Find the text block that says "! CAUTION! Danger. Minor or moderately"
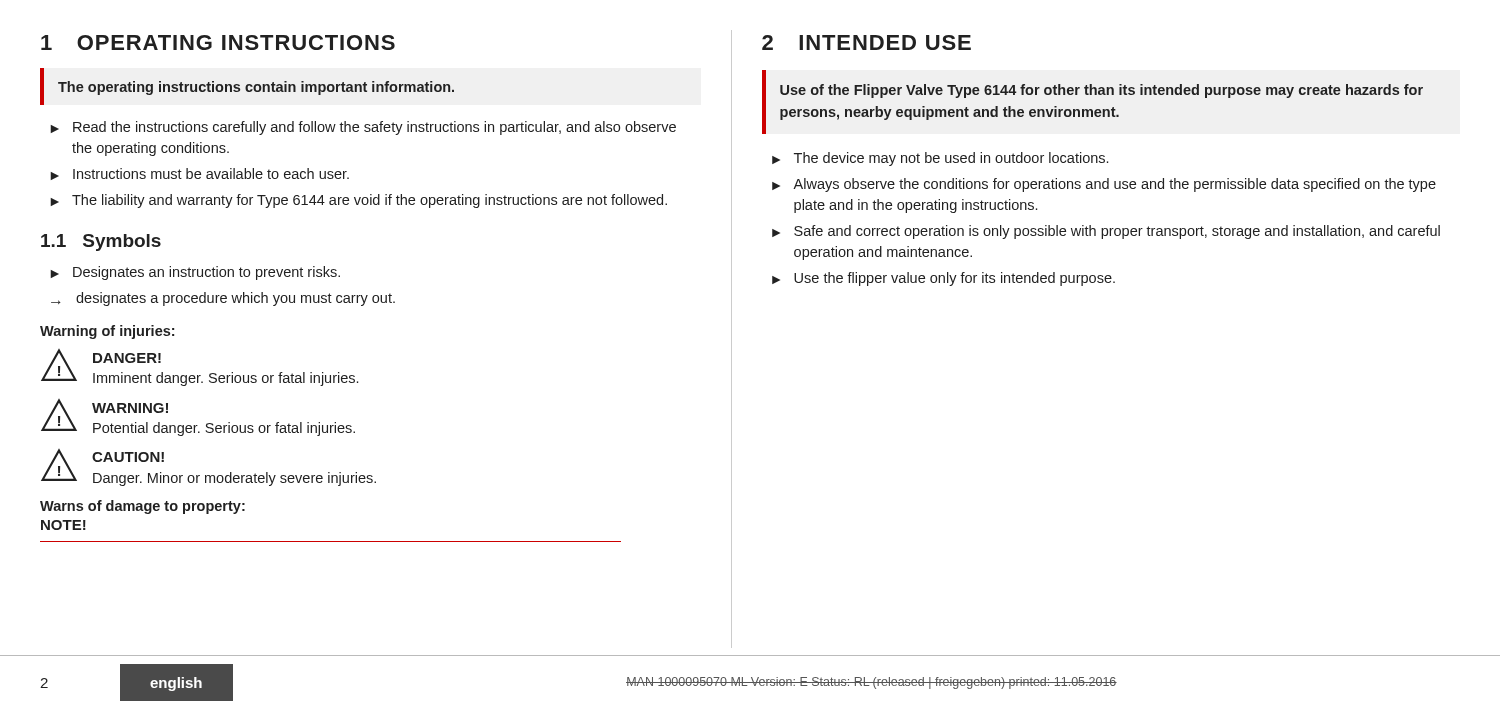This screenshot has width=1500, height=708. [209, 467]
